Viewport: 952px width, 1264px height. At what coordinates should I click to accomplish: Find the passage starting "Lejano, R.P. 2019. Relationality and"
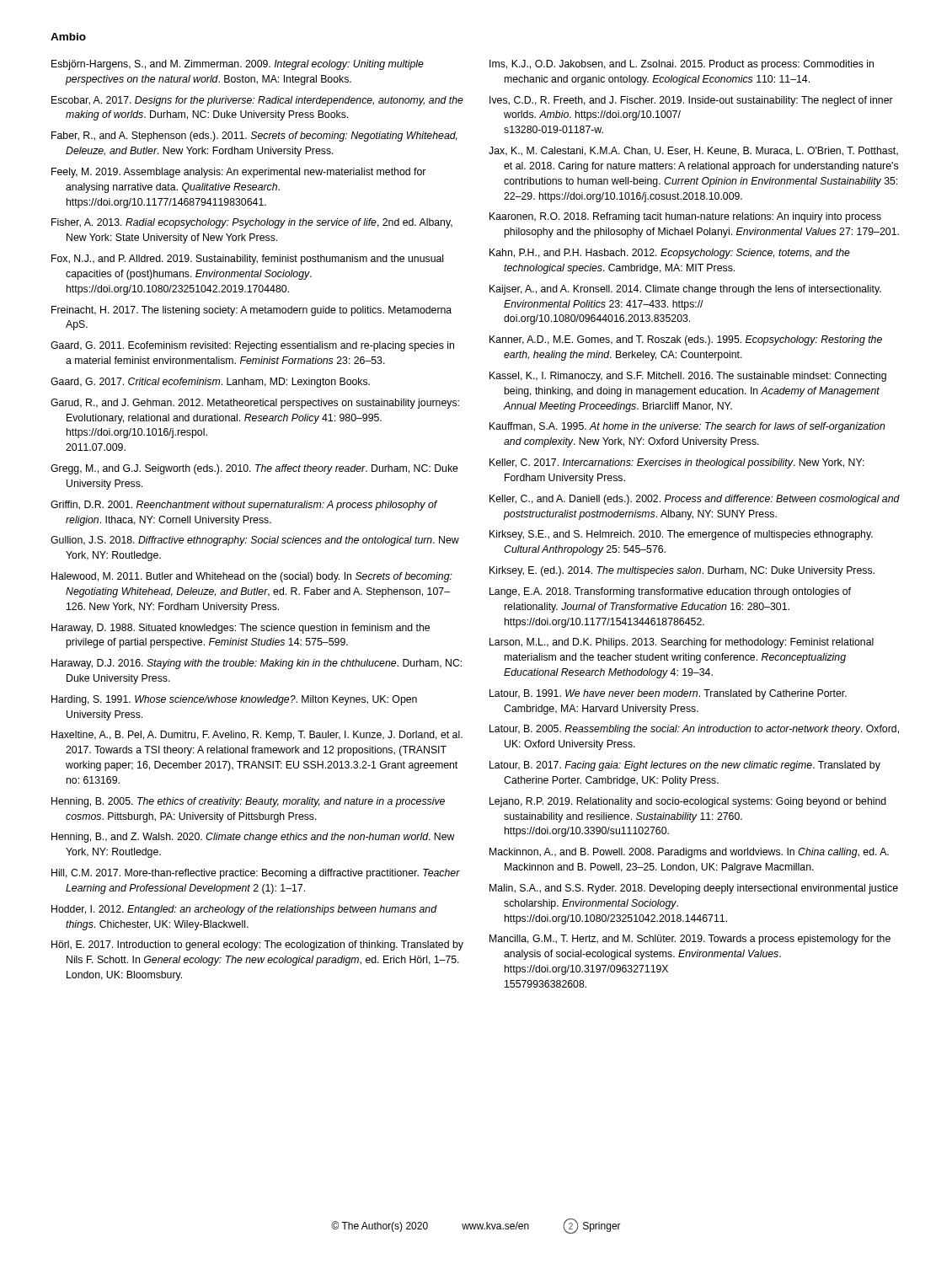tap(688, 816)
